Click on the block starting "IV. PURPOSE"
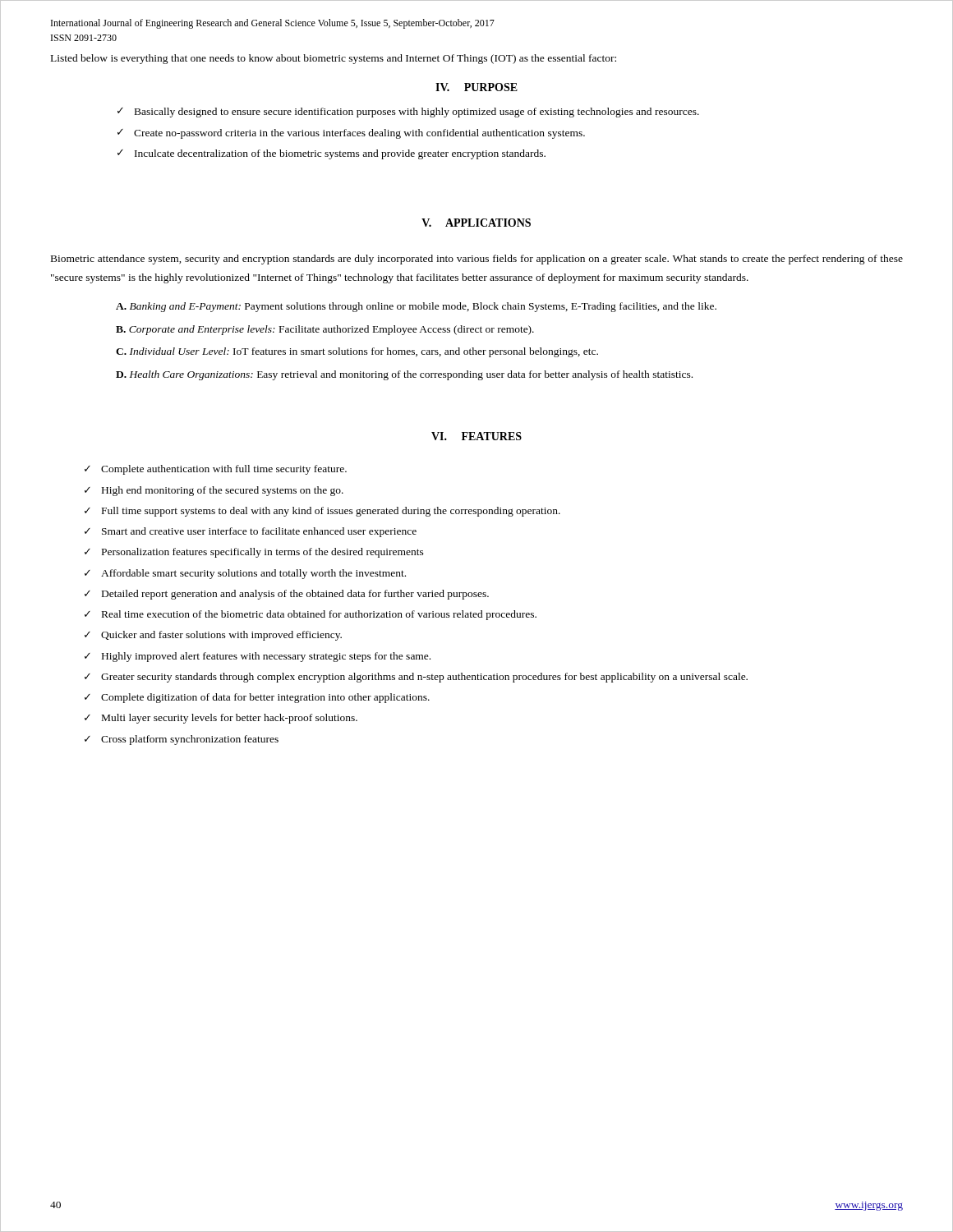The height and width of the screenshot is (1232, 953). (476, 88)
